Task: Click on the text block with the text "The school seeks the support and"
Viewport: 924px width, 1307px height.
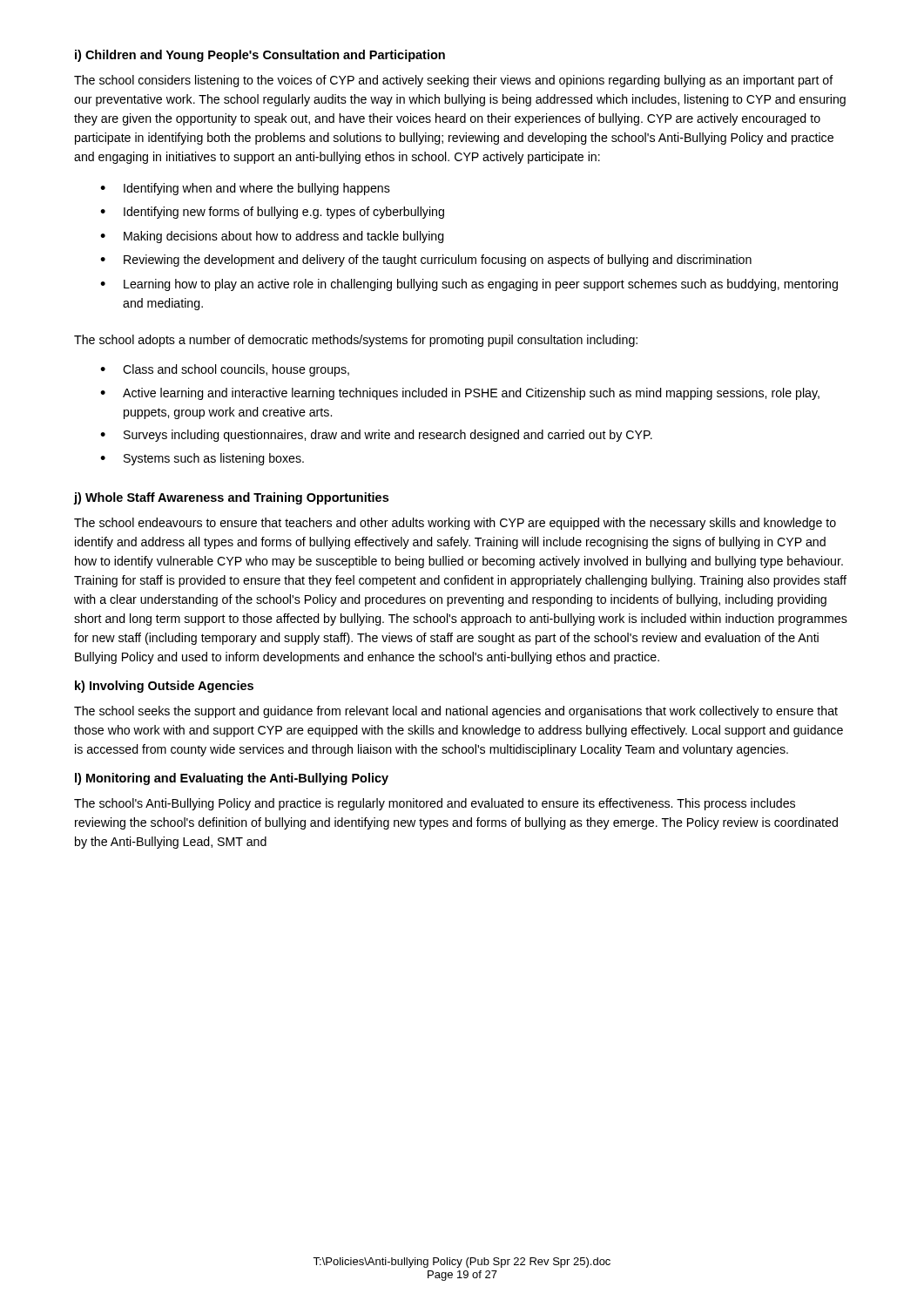Action: click(x=459, y=730)
